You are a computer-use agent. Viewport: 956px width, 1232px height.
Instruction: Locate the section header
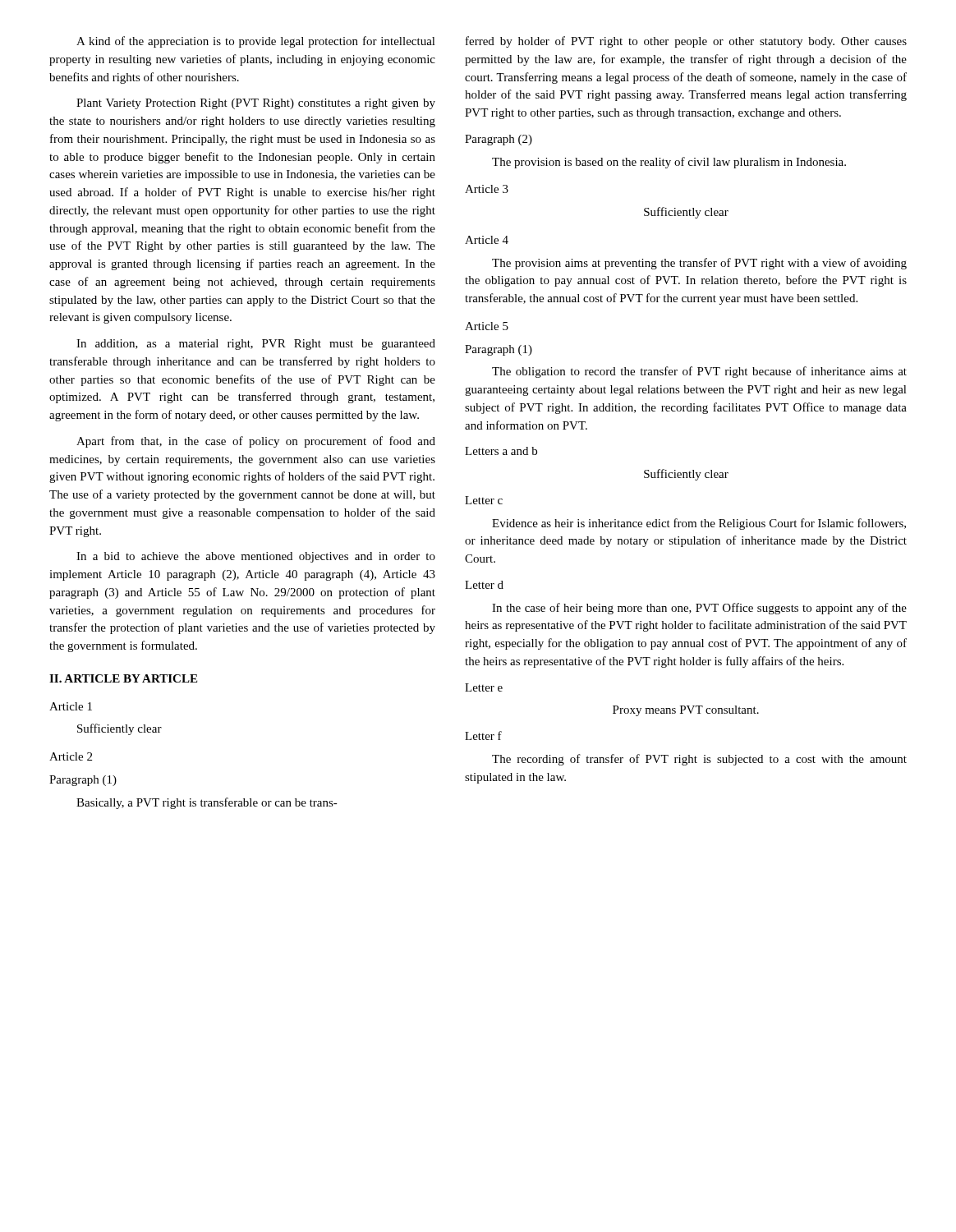click(x=124, y=678)
